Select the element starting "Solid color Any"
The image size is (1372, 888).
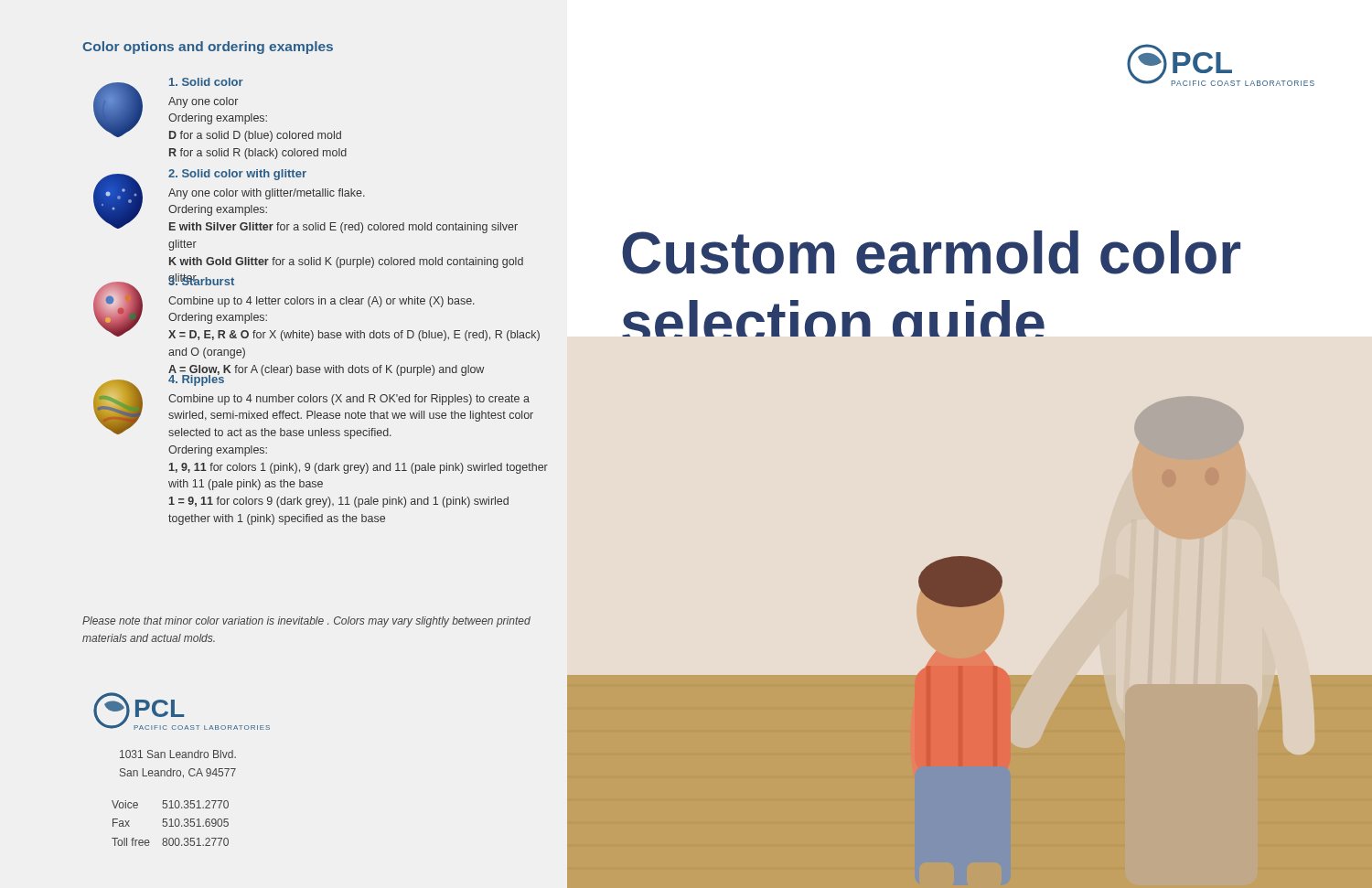click(x=258, y=116)
